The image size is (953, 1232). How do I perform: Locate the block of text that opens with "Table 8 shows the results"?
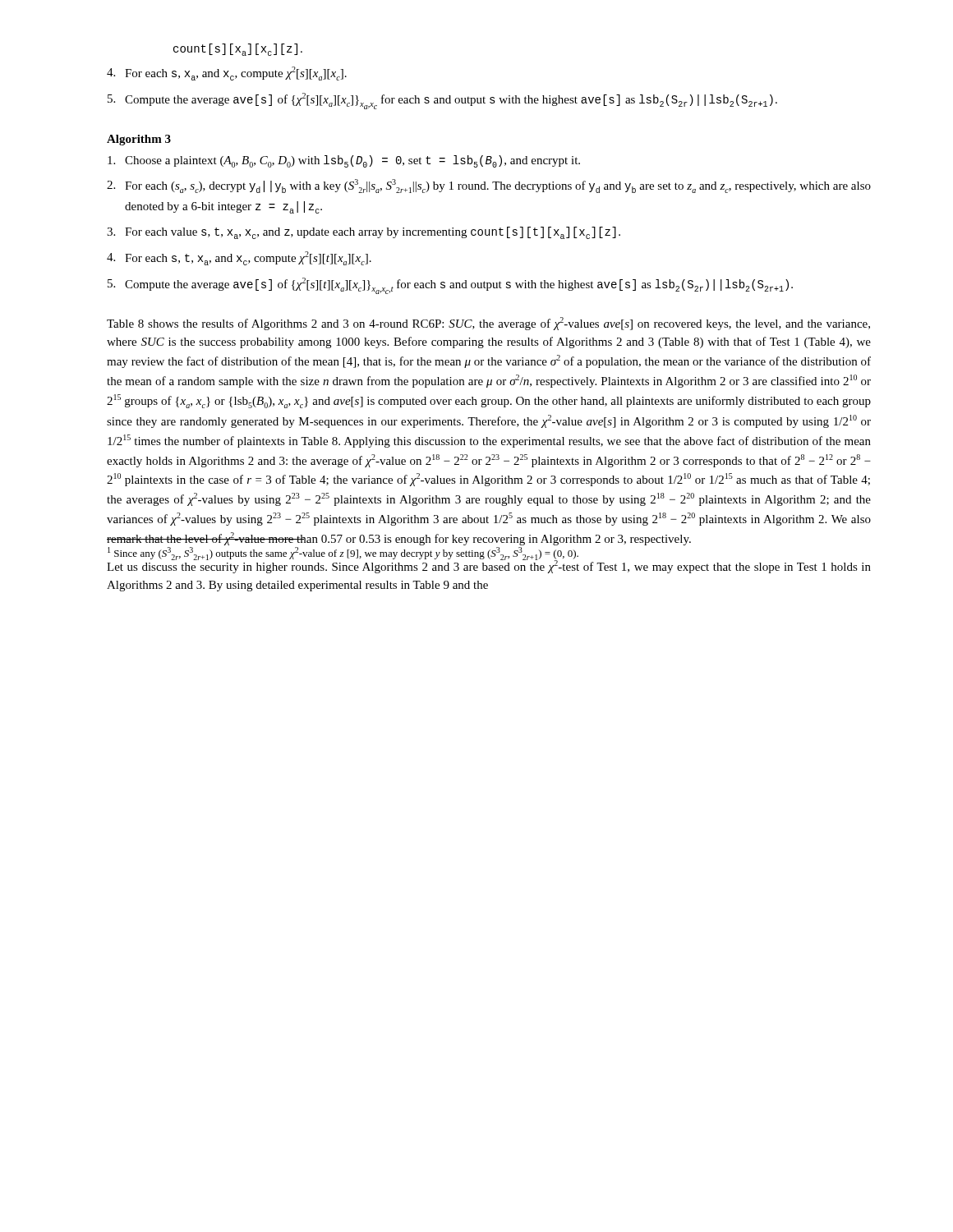coord(489,430)
